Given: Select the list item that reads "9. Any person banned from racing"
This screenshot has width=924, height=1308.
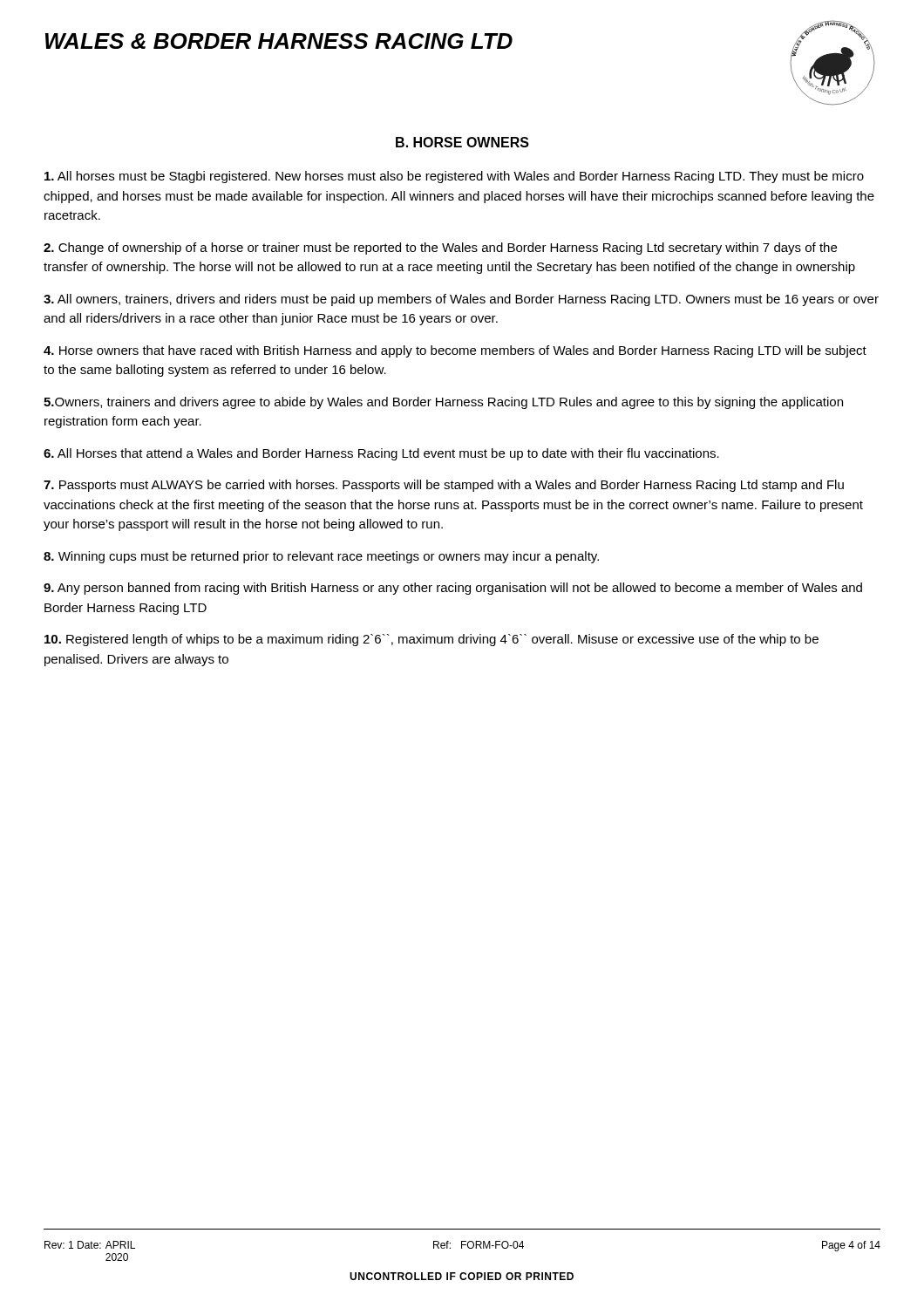Looking at the screenshot, I should (453, 597).
